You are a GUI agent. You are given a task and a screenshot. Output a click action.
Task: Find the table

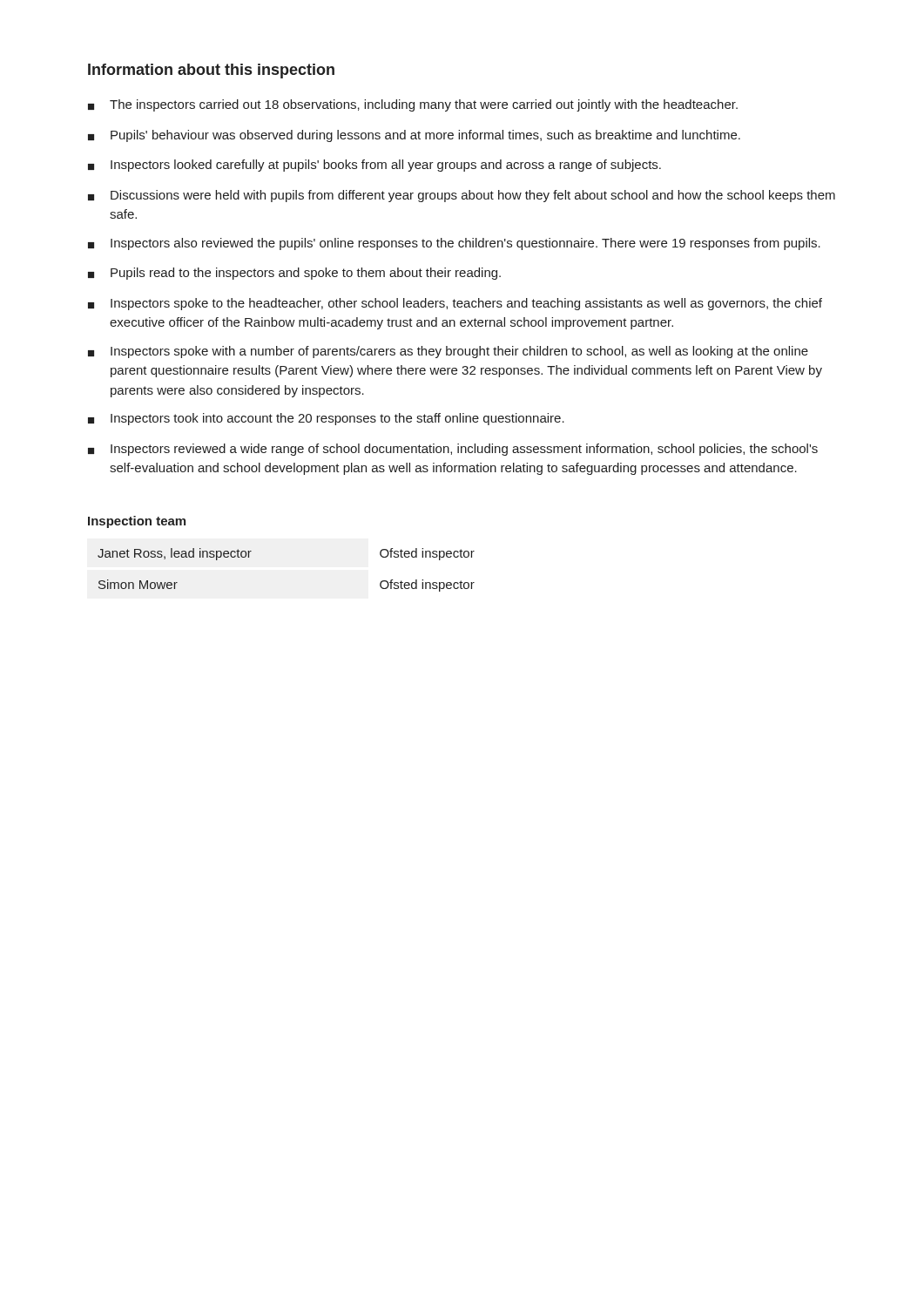coord(462,569)
